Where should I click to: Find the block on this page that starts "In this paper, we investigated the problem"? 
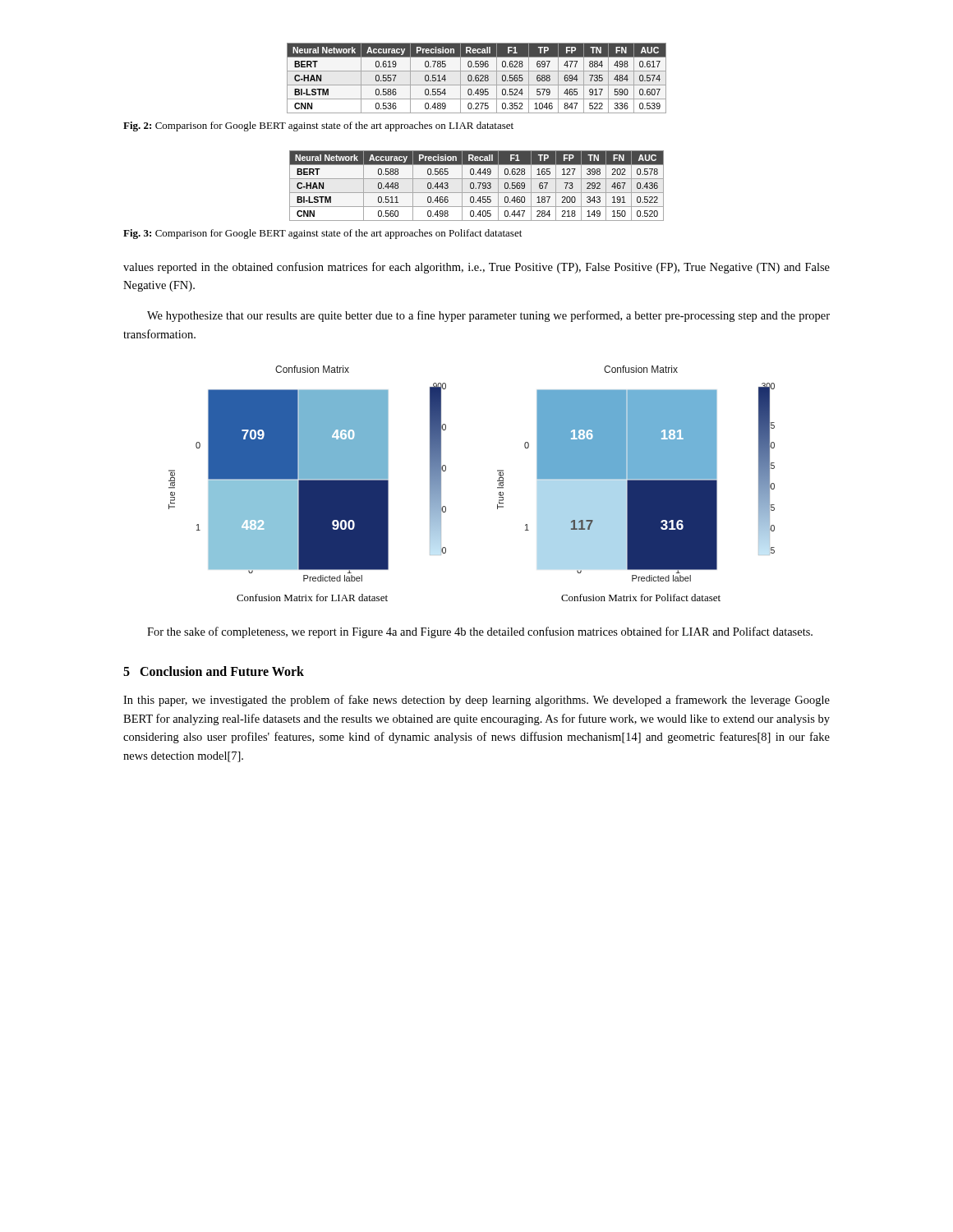pos(476,728)
